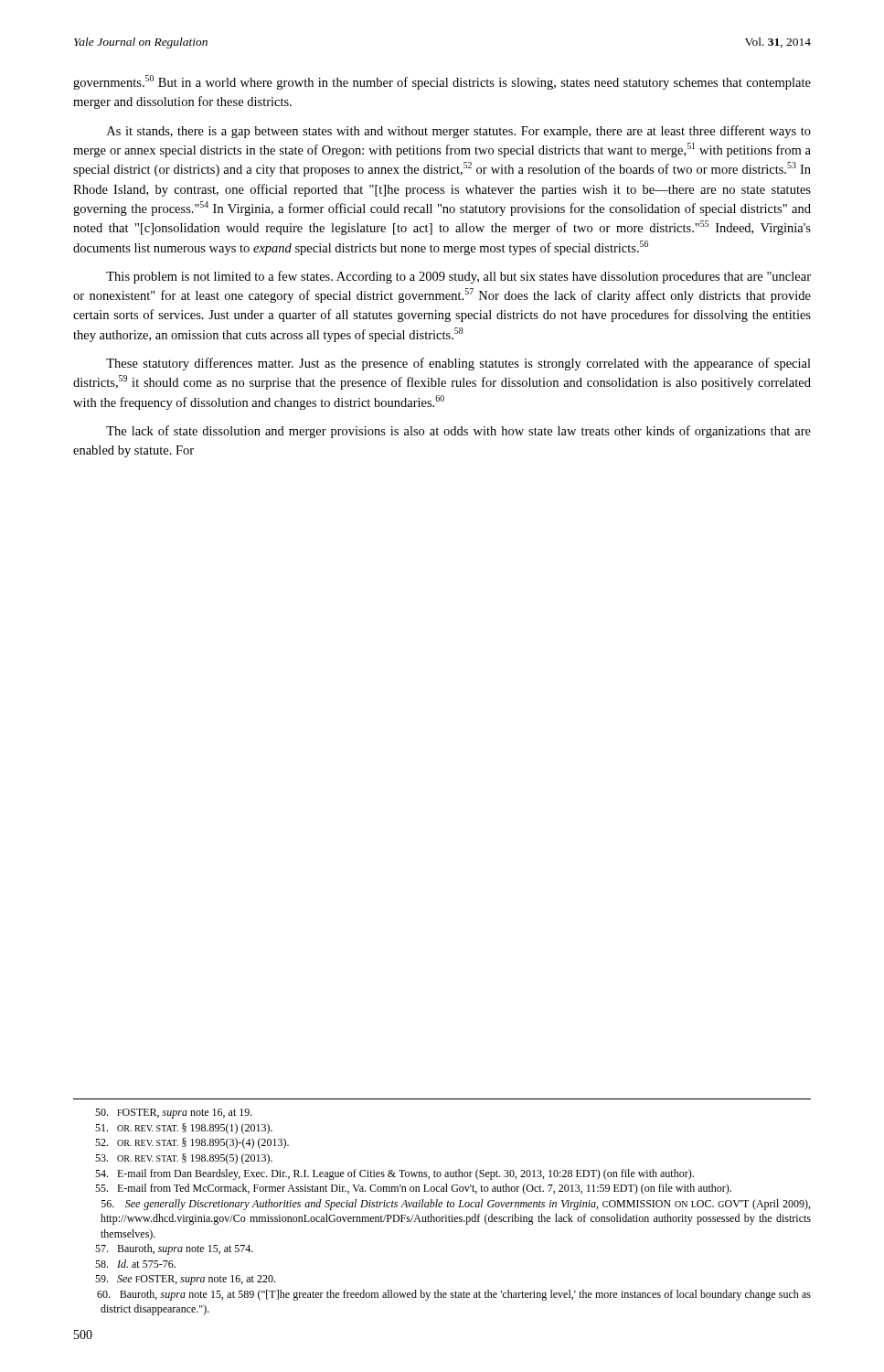Locate the block starting "E-mail from Dan Beardsley, Exec."

(442, 1173)
